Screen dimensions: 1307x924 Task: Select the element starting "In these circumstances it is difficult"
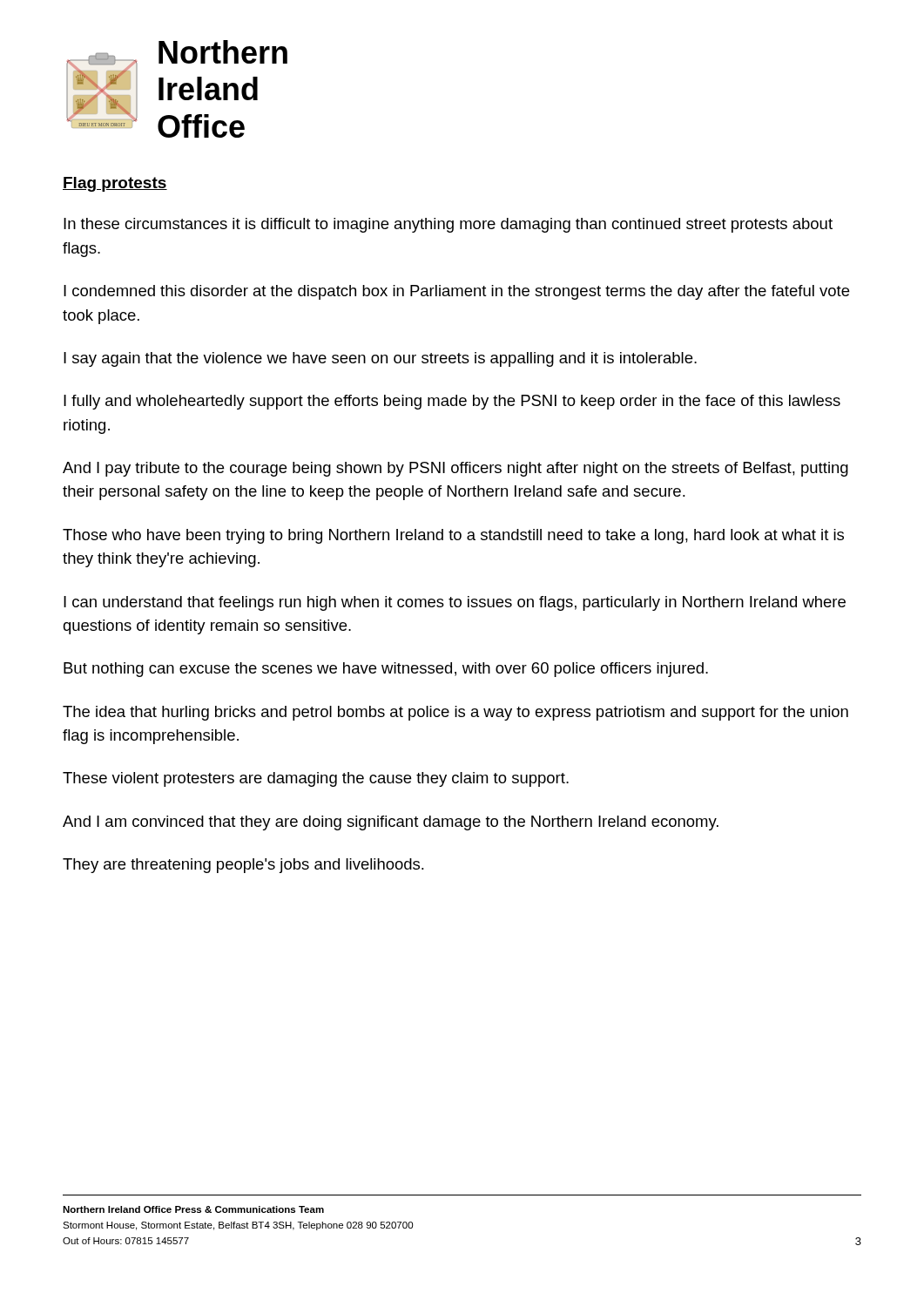(448, 236)
